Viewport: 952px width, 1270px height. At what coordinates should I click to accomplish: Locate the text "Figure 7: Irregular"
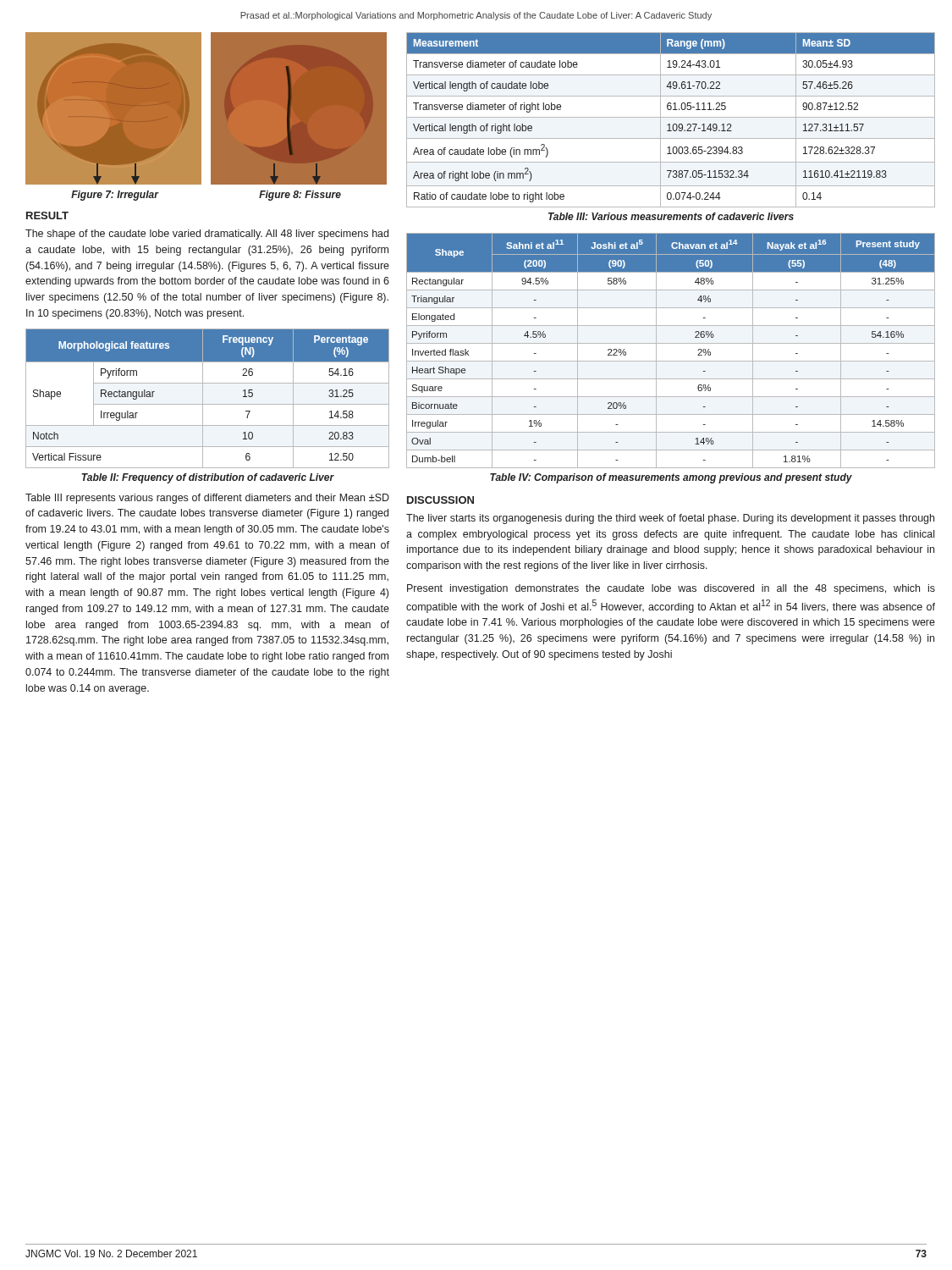[115, 195]
